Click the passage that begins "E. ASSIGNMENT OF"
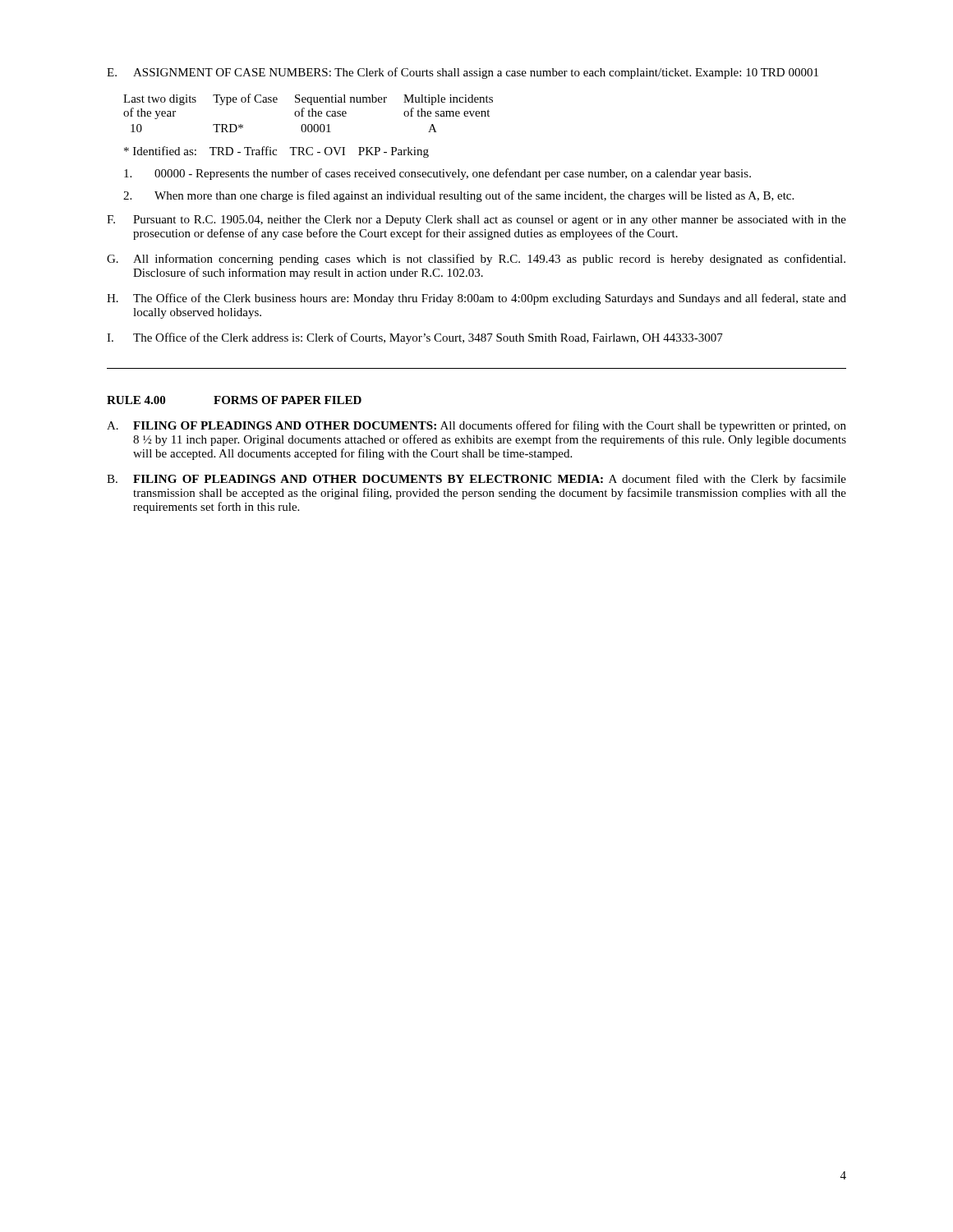The height and width of the screenshot is (1232, 953). [476, 73]
